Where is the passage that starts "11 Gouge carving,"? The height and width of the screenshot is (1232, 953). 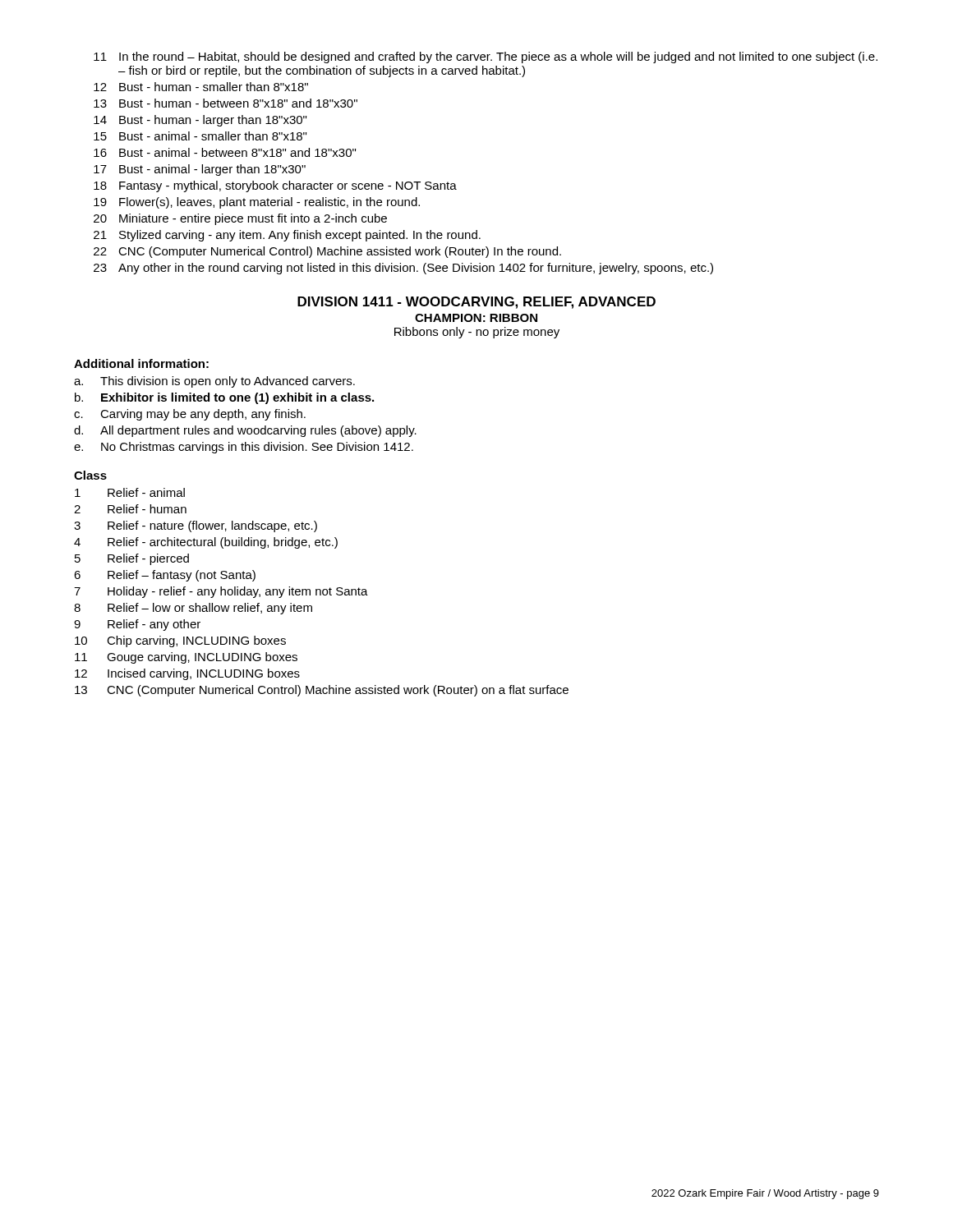(186, 658)
